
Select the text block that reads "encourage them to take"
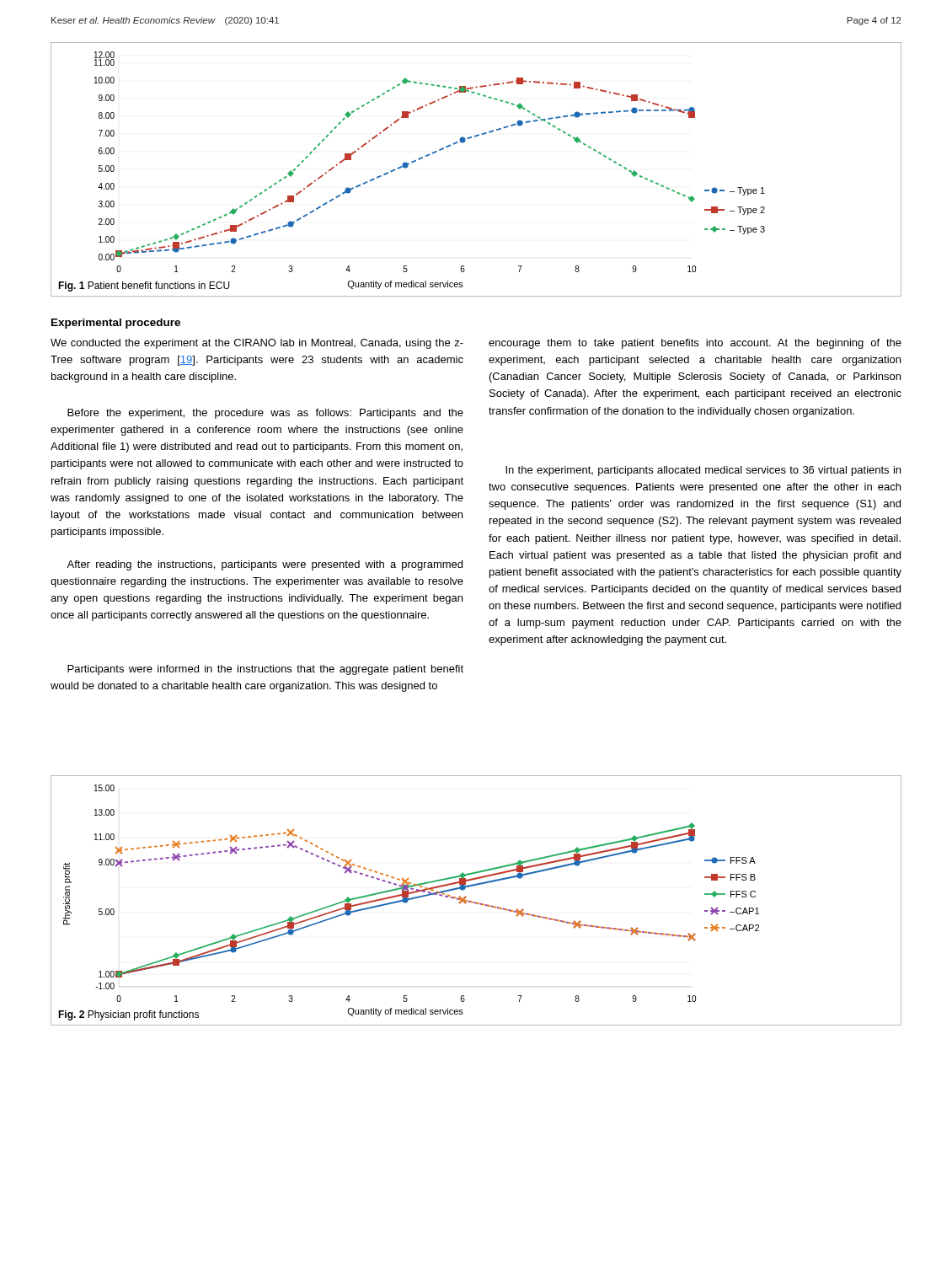click(x=695, y=376)
